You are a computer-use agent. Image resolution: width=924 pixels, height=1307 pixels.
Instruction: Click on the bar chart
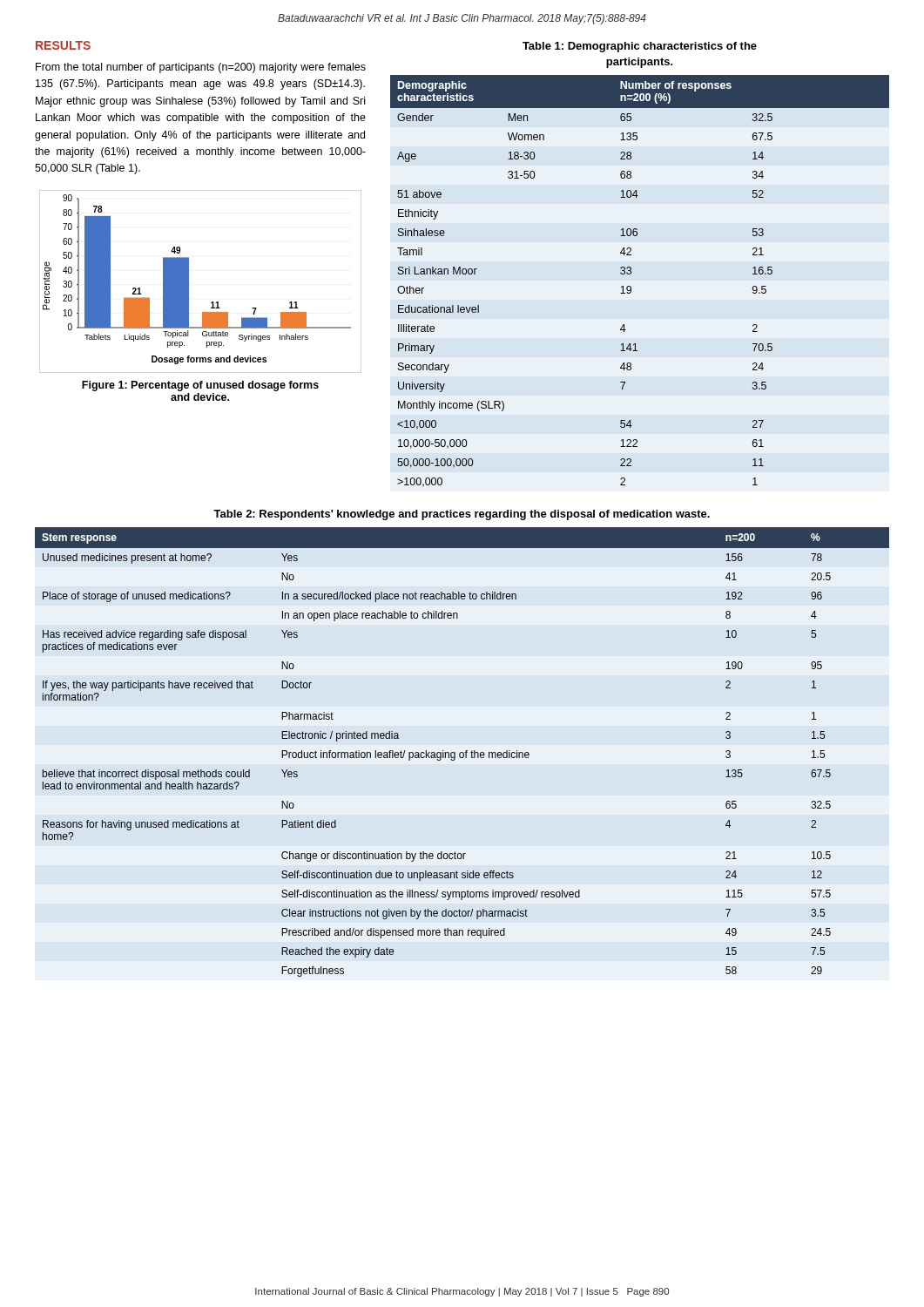coord(200,282)
